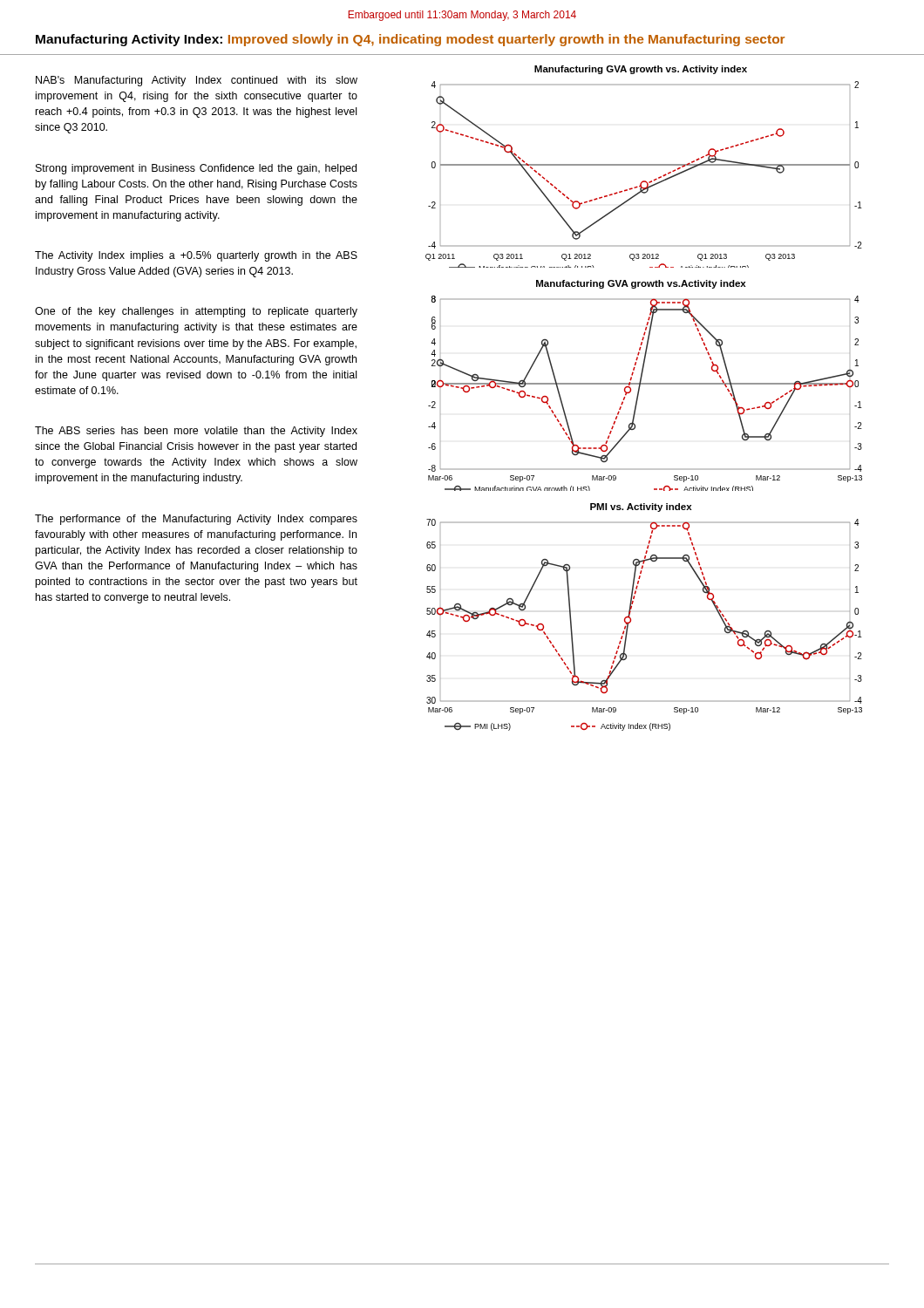924x1308 pixels.
Task: Click on the element starting "The performance of the Manufacturing Activity Index"
Action: tap(196, 558)
